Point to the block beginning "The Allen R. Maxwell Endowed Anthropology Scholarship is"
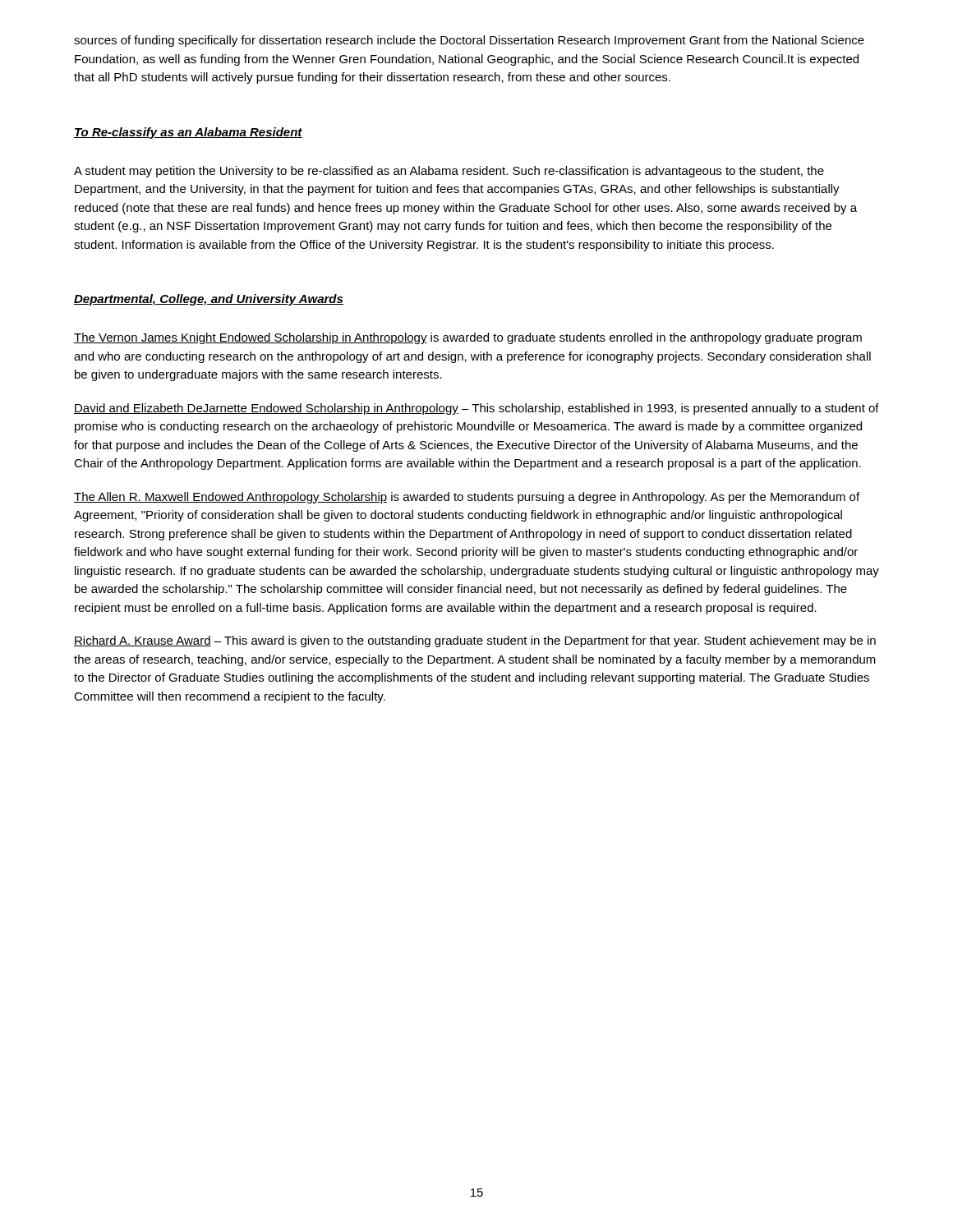 coord(476,552)
